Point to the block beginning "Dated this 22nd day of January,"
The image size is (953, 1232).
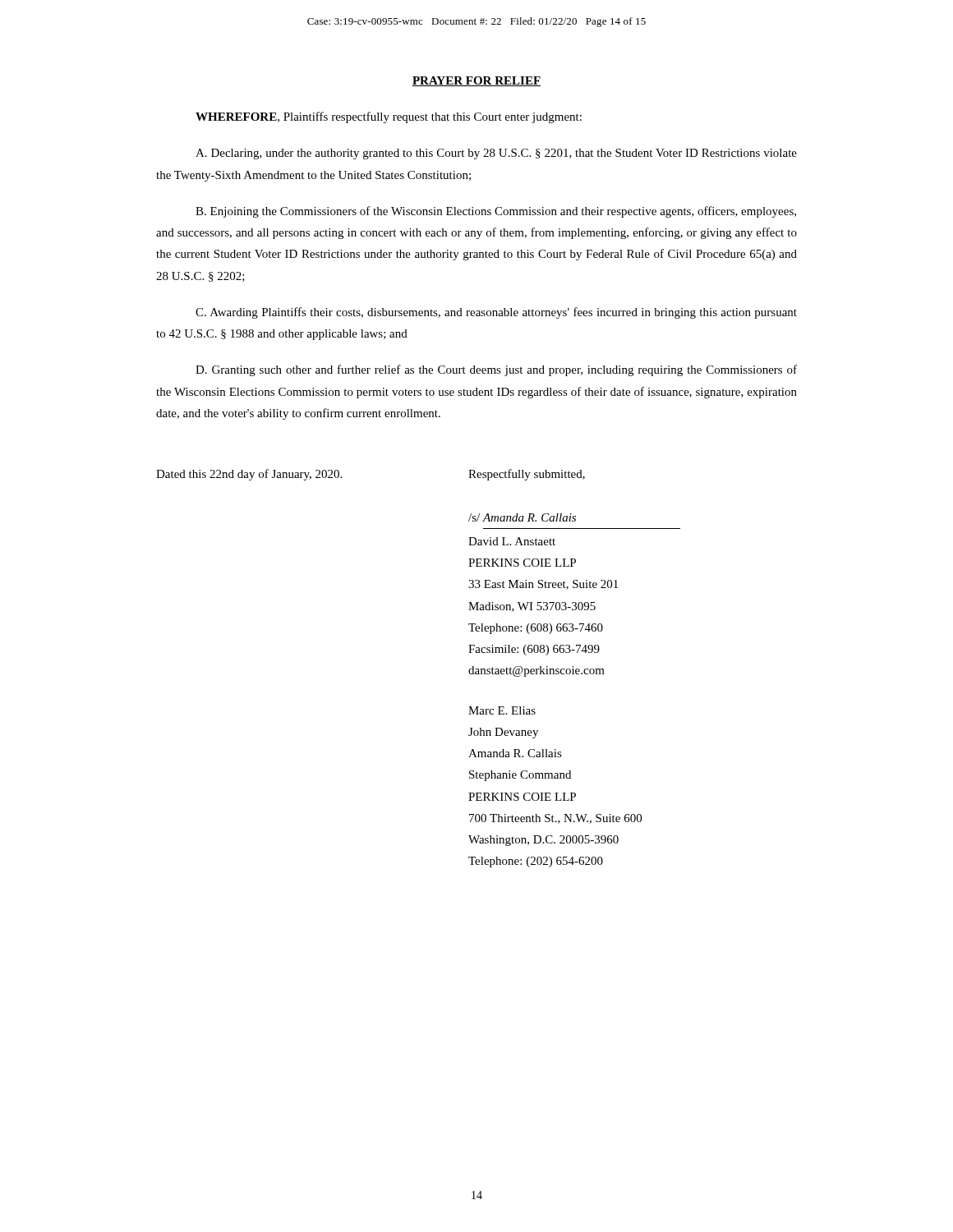(249, 474)
